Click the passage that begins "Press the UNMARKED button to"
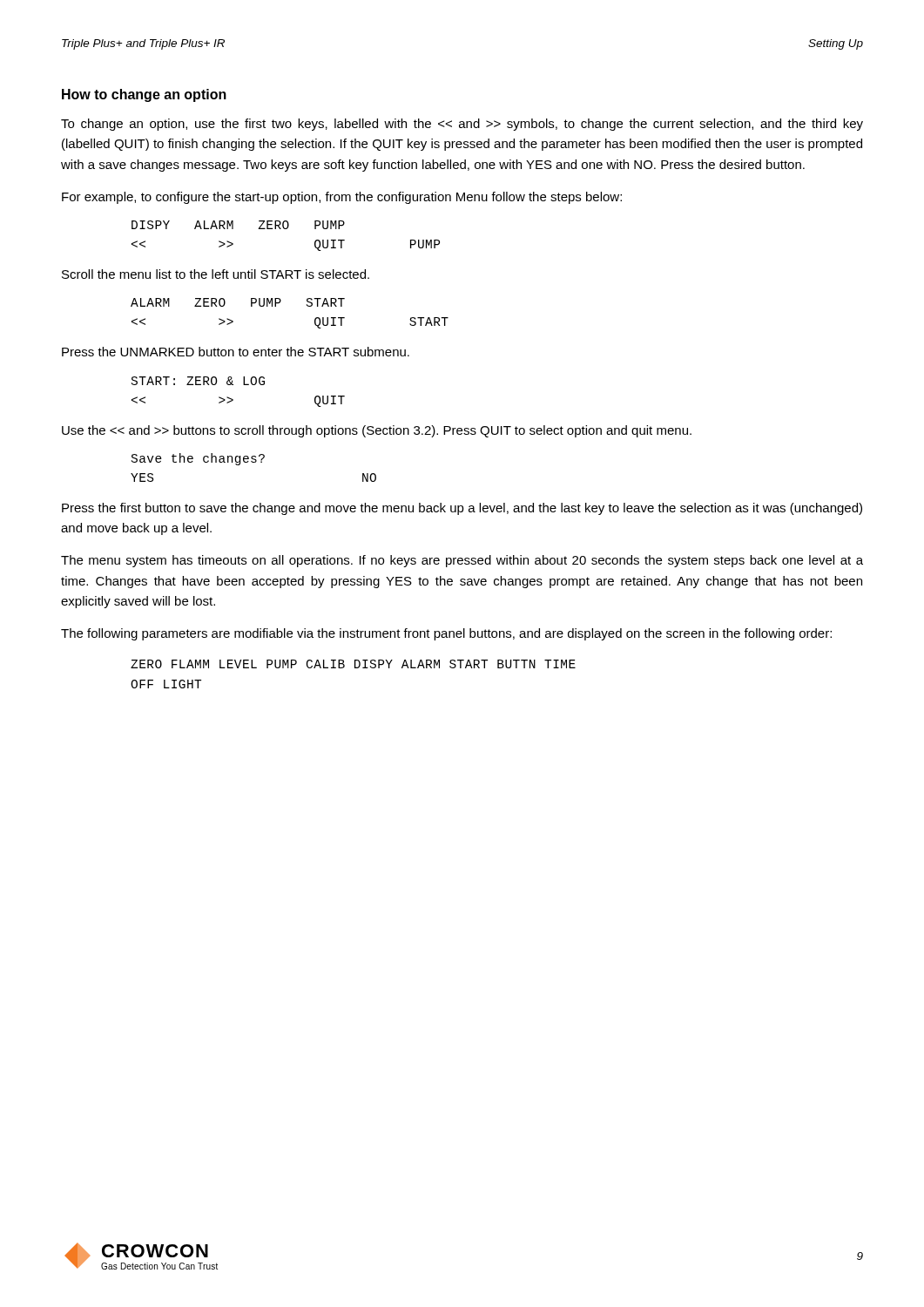This screenshot has height=1307, width=924. (236, 352)
